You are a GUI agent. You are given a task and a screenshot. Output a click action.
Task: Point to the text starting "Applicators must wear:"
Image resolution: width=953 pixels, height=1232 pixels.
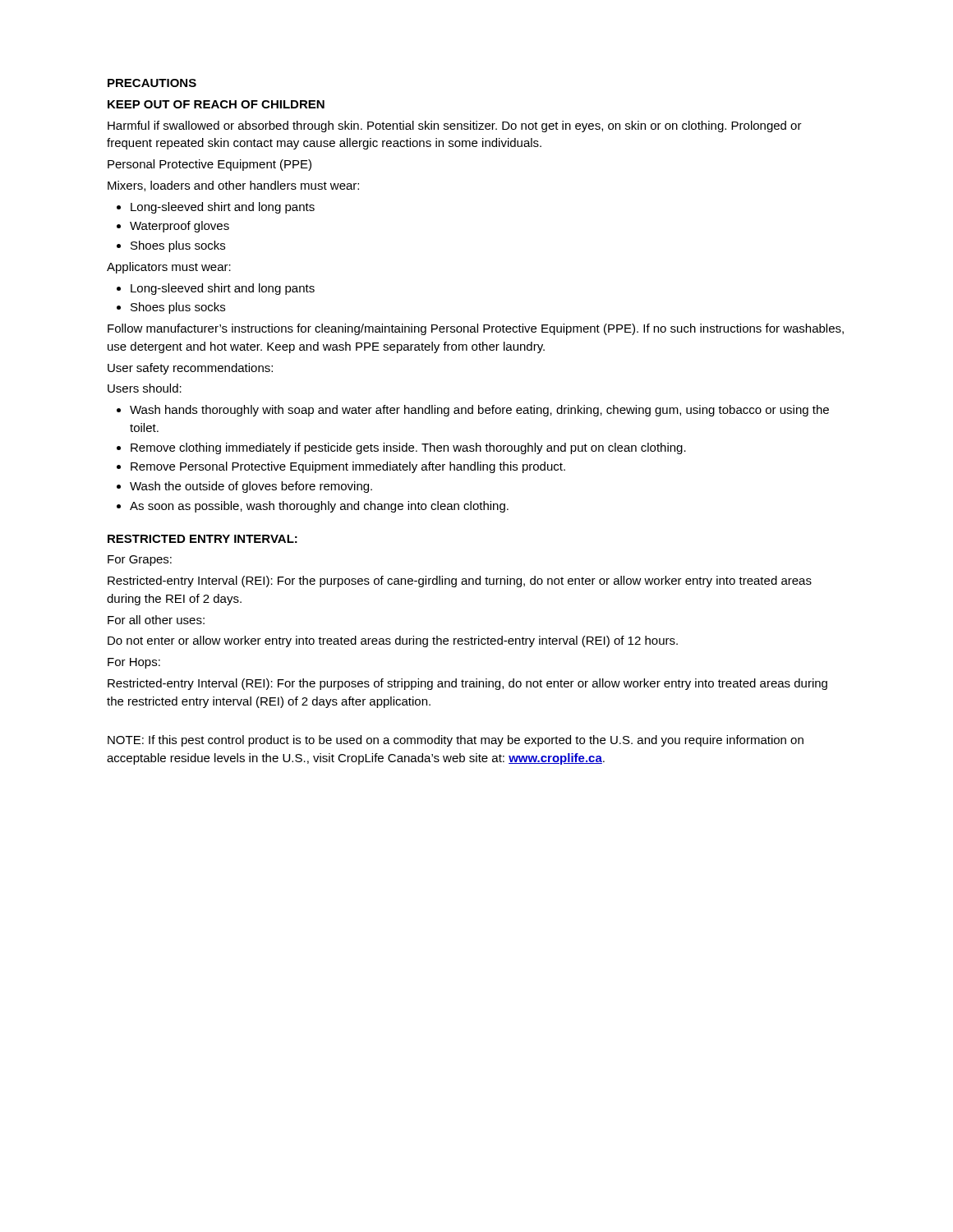[169, 268]
